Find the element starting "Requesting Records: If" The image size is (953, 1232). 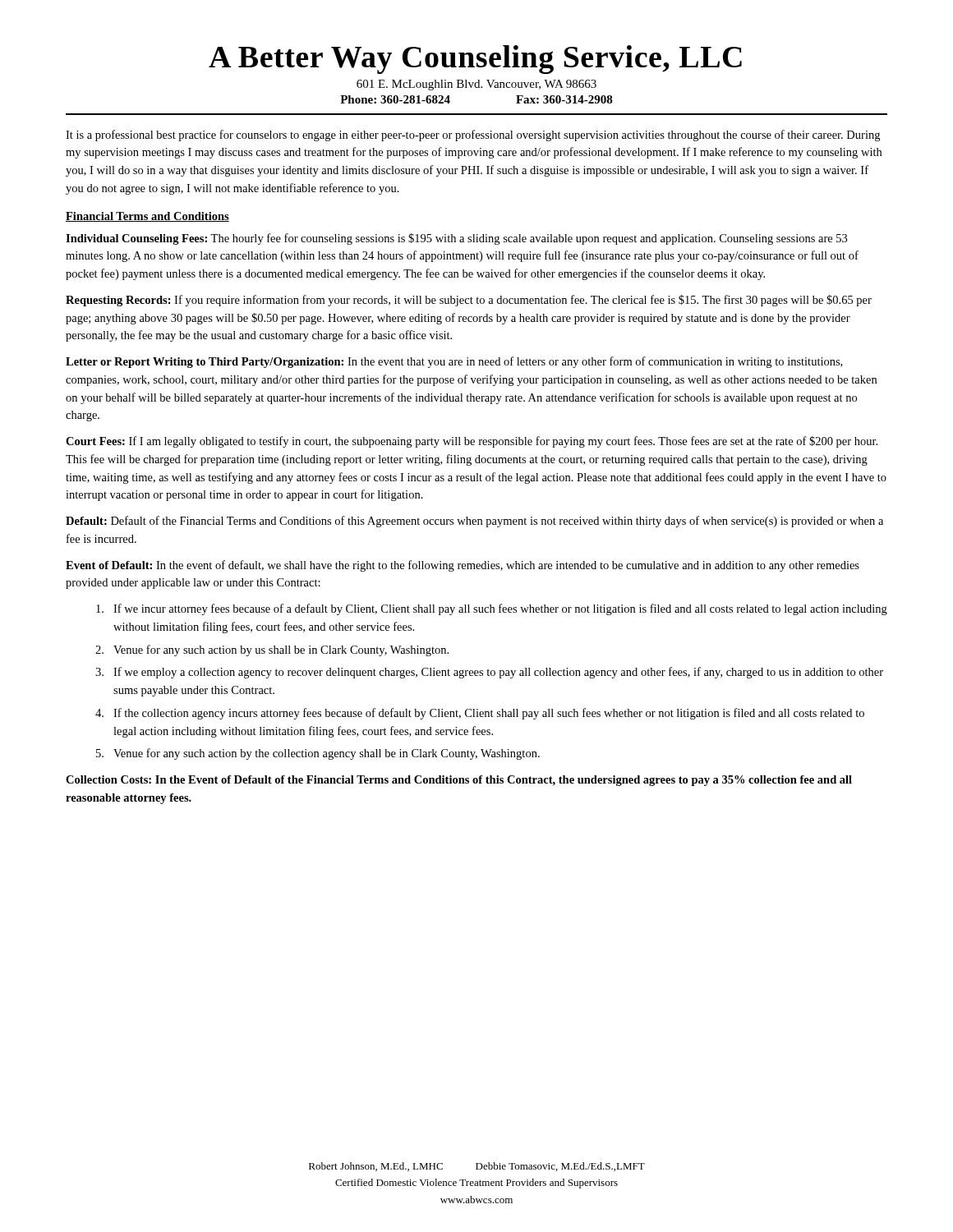469,318
